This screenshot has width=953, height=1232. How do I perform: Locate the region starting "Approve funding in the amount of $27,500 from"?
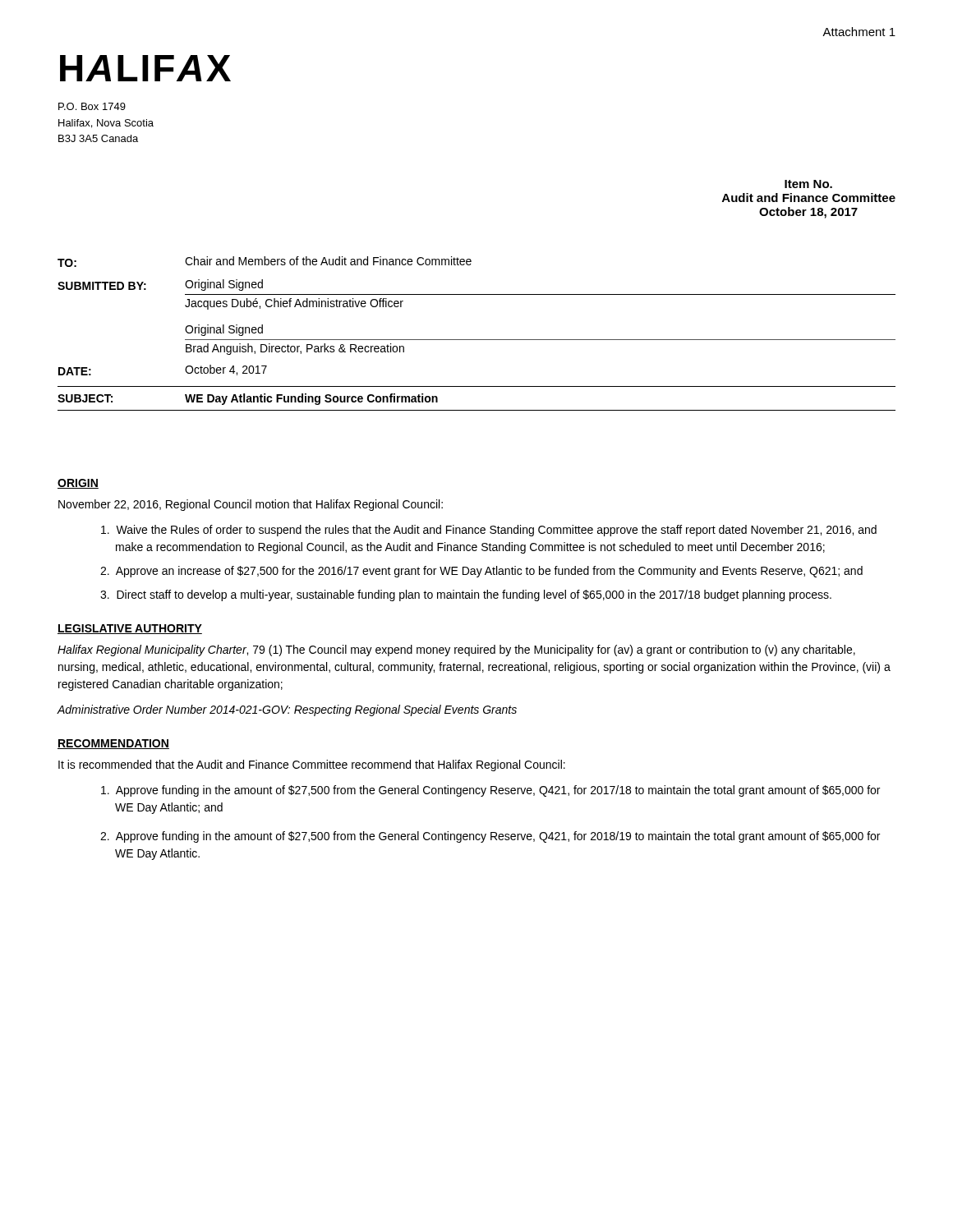click(x=490, y=799)
